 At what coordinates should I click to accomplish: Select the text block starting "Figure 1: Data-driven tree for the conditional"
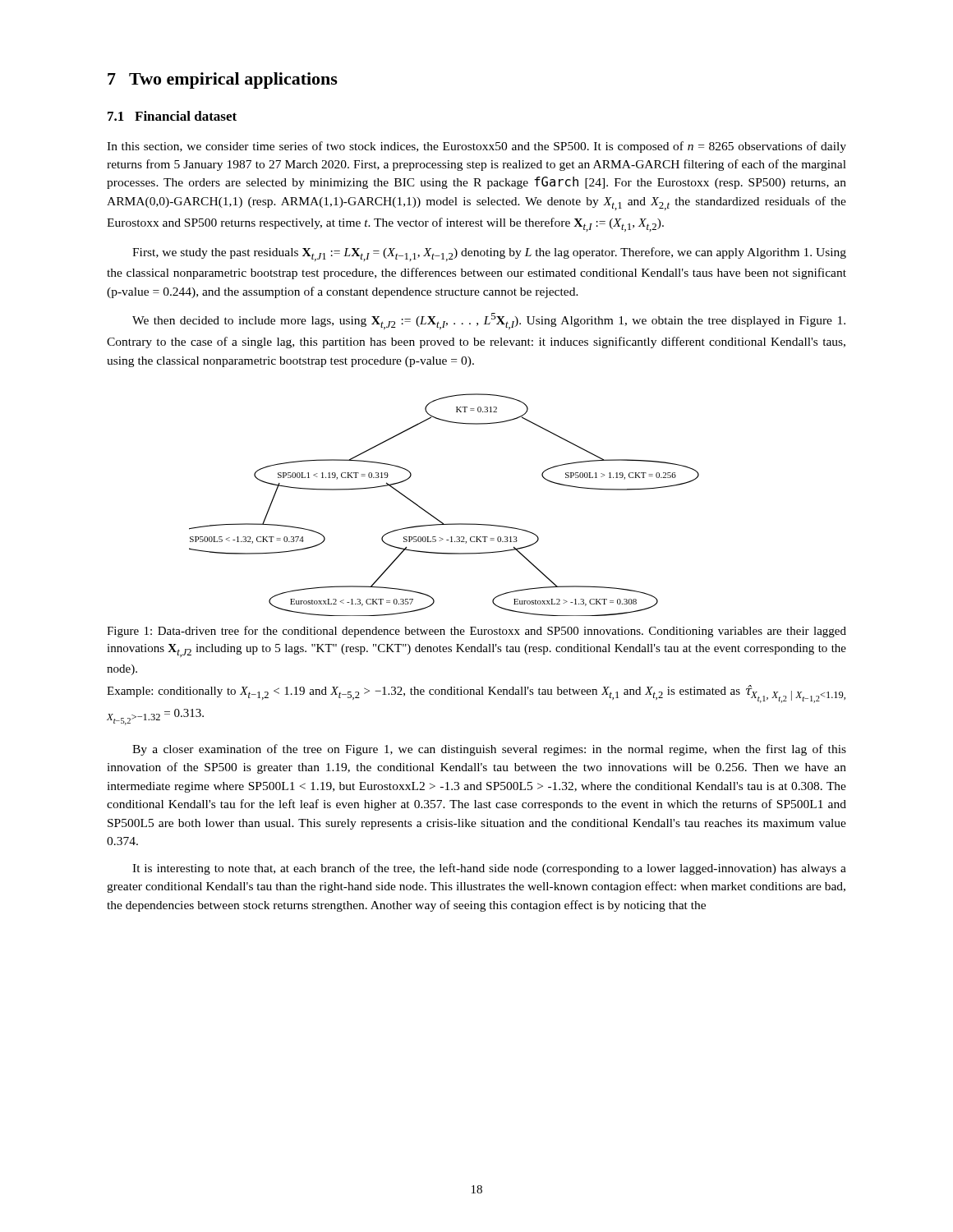pyautogui.click(x=476, y=632)
